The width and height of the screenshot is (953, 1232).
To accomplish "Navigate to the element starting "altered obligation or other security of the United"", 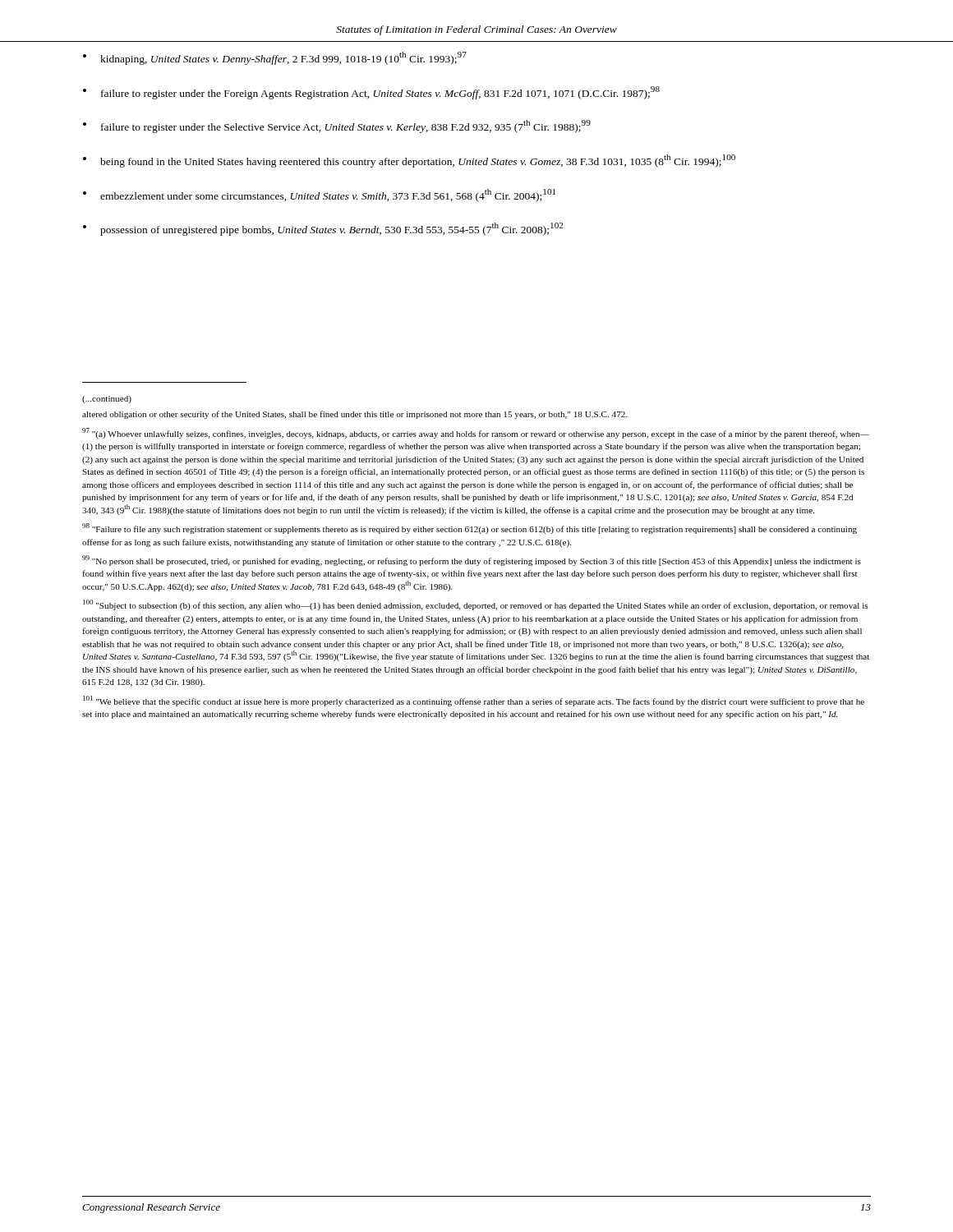I will point(355,414).
